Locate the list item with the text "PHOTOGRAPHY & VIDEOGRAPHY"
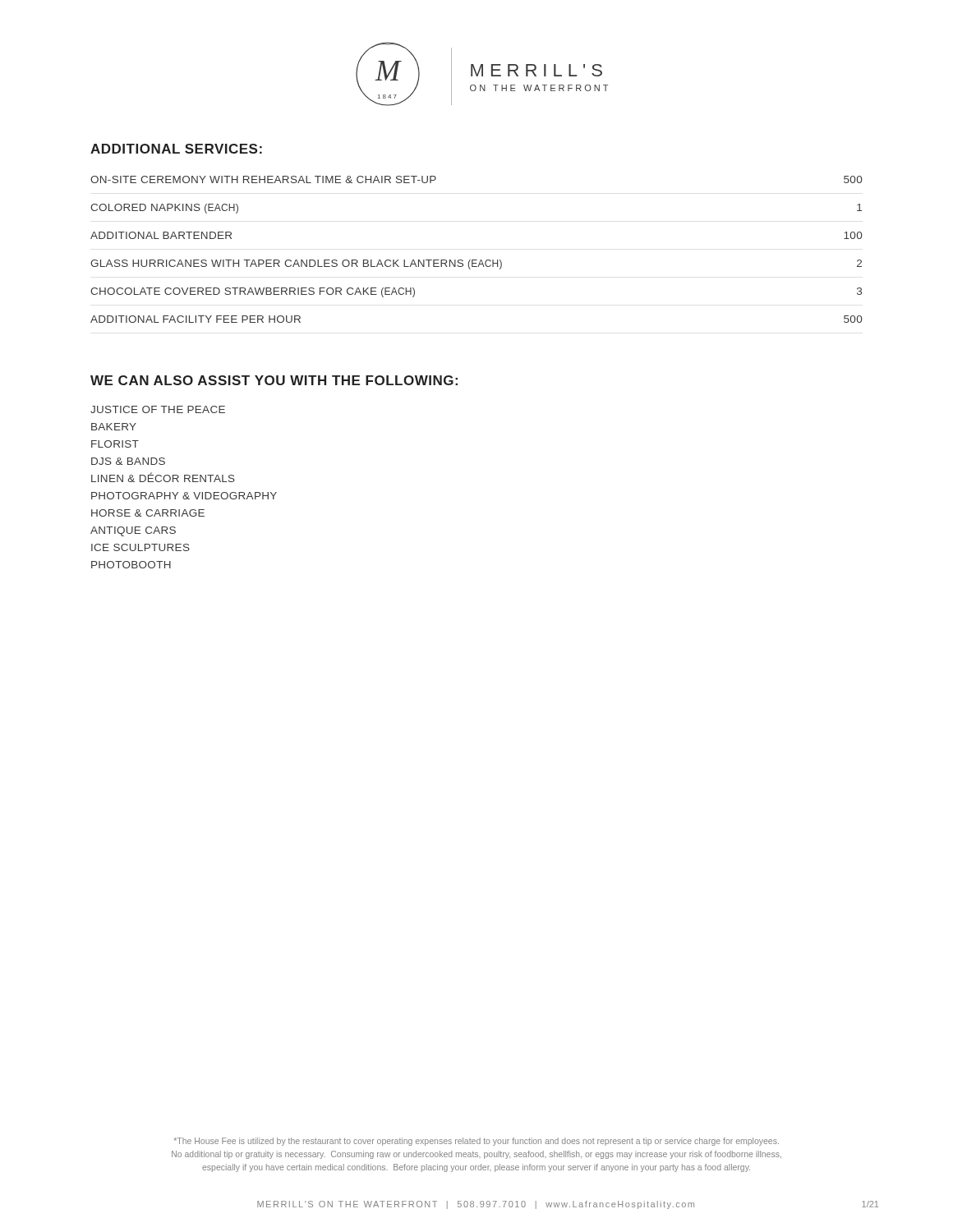 coord(184,496)
